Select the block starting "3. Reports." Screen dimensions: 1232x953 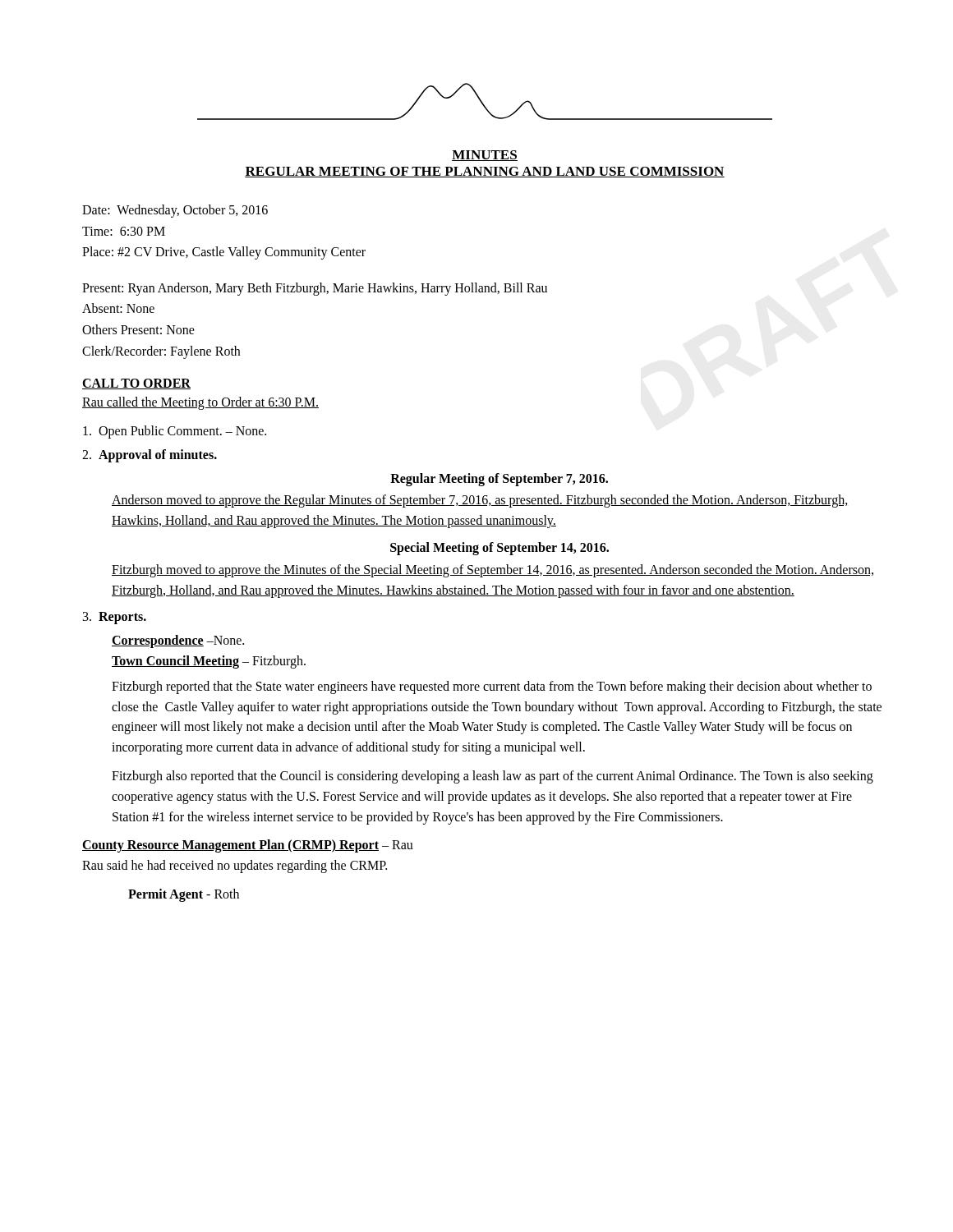[x=114, y=617]
